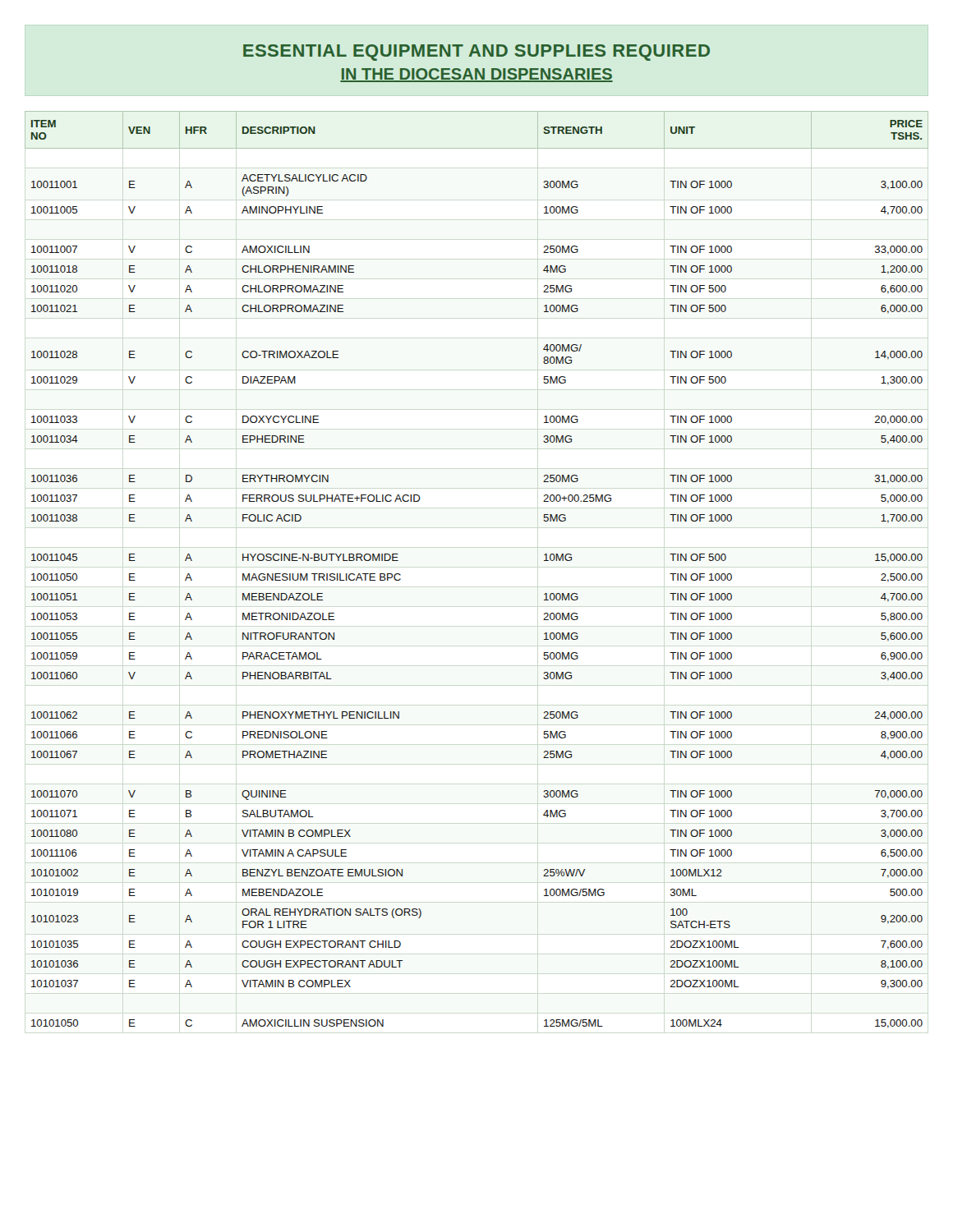Locate the region starting "ESSENTIAL EQUIPMENT AND SUPPLIES REQUIRED IN THE DIOCESAN"

coord(476,60)
